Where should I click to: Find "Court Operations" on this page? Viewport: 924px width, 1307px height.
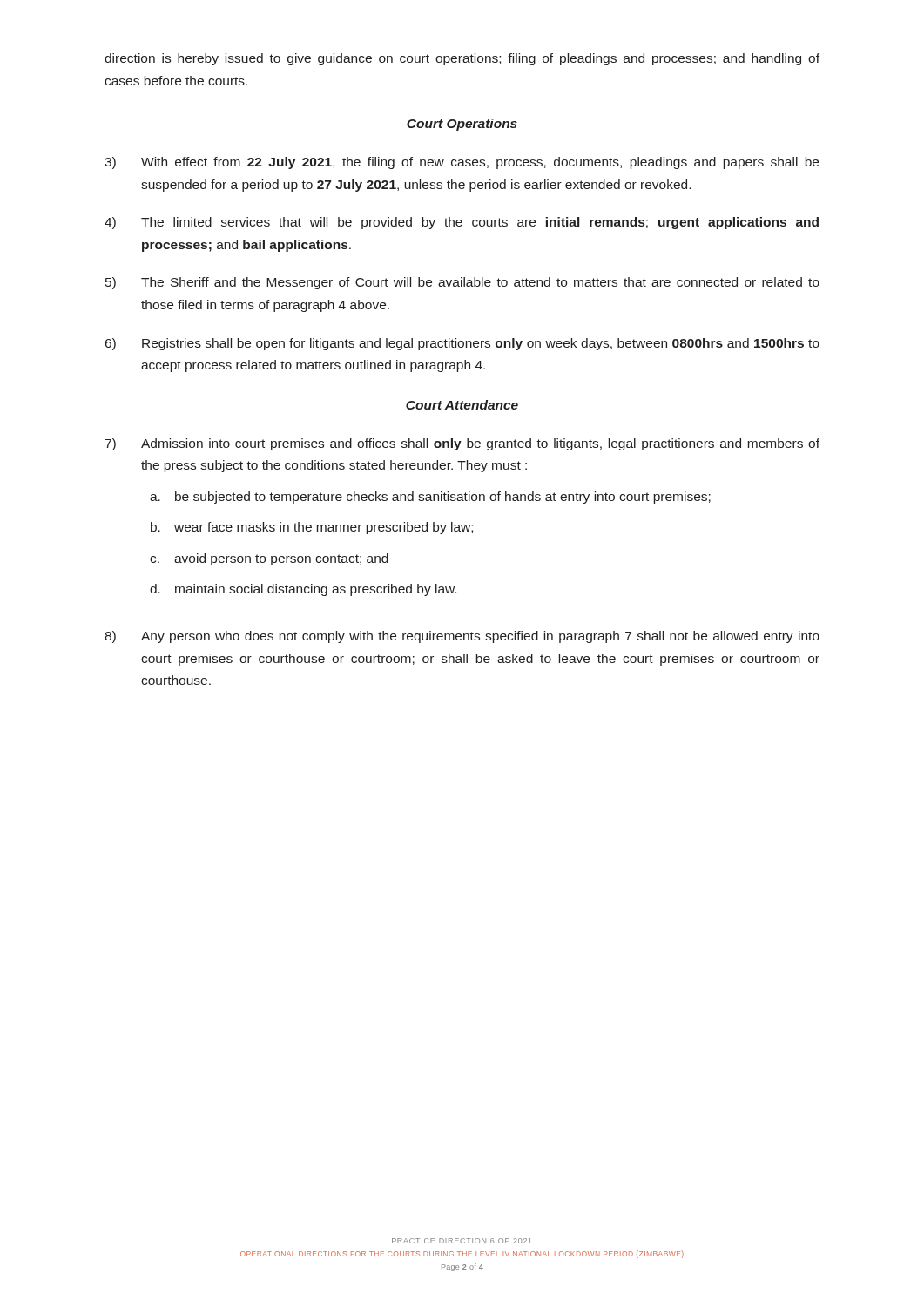tap(462, 123)
